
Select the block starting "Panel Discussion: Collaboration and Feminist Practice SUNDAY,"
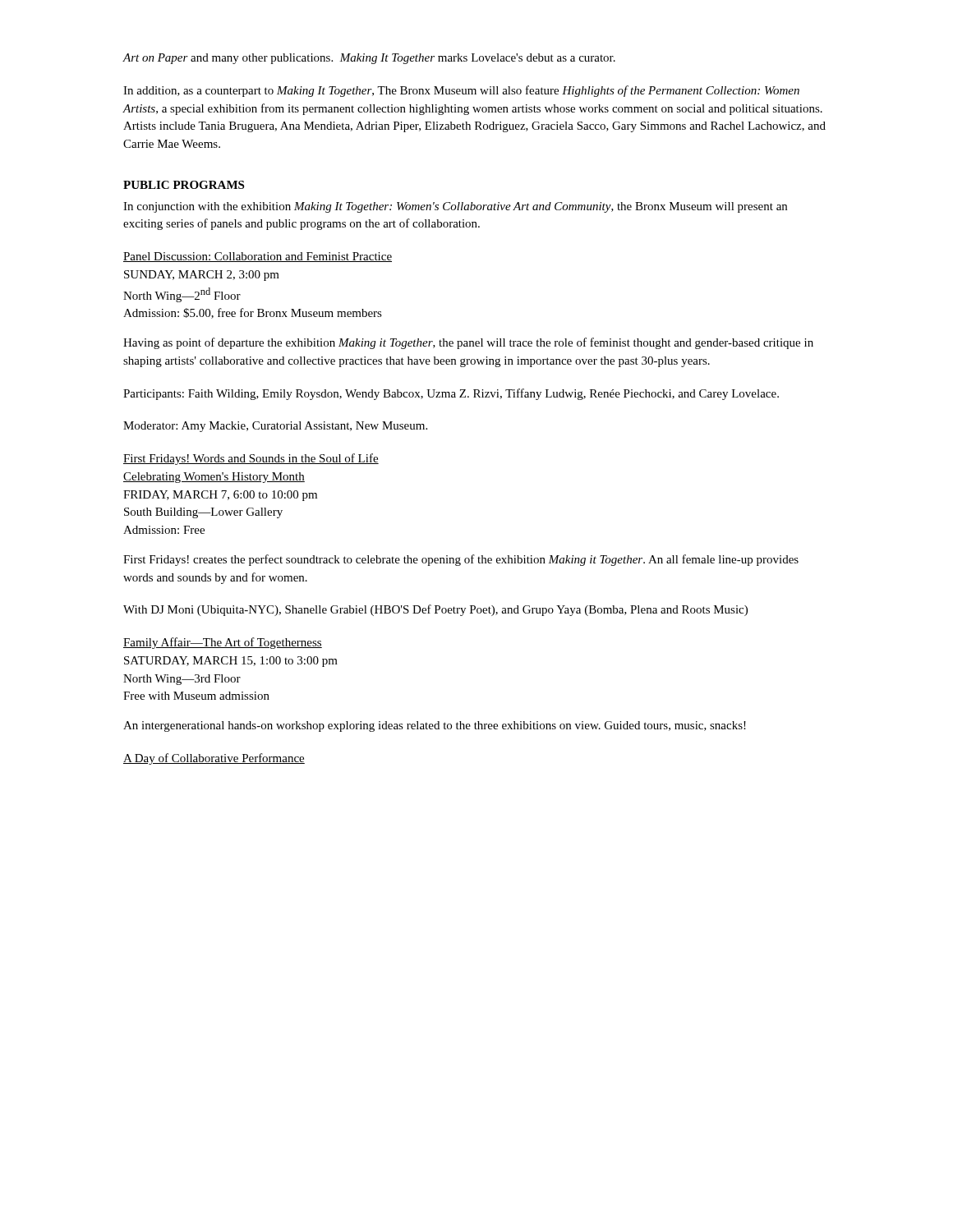pos(258,285)
